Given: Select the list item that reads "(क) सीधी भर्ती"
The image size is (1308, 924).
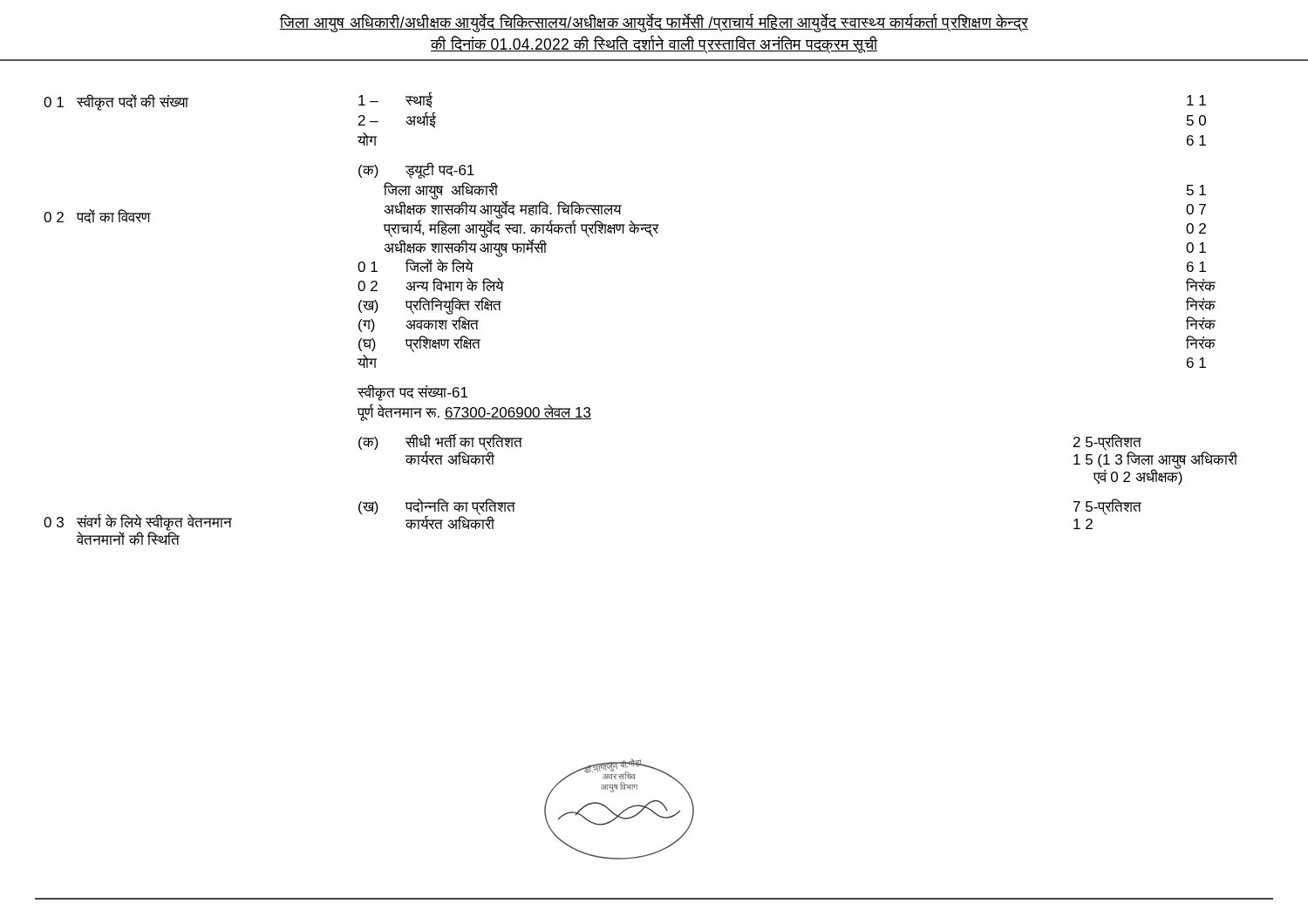Looking at the screenshot, I should [440, 452].
